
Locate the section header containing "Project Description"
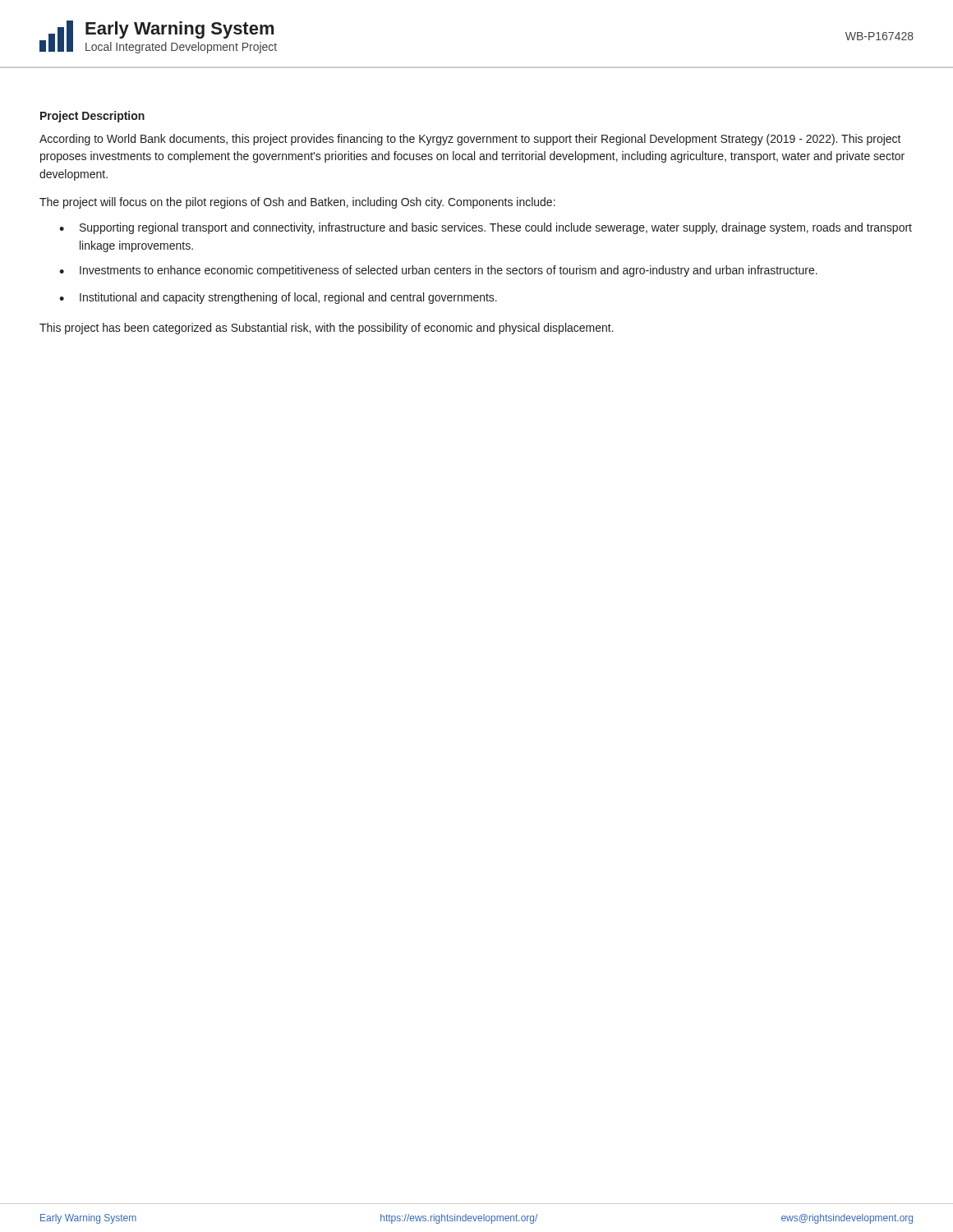tap(92, 116)
